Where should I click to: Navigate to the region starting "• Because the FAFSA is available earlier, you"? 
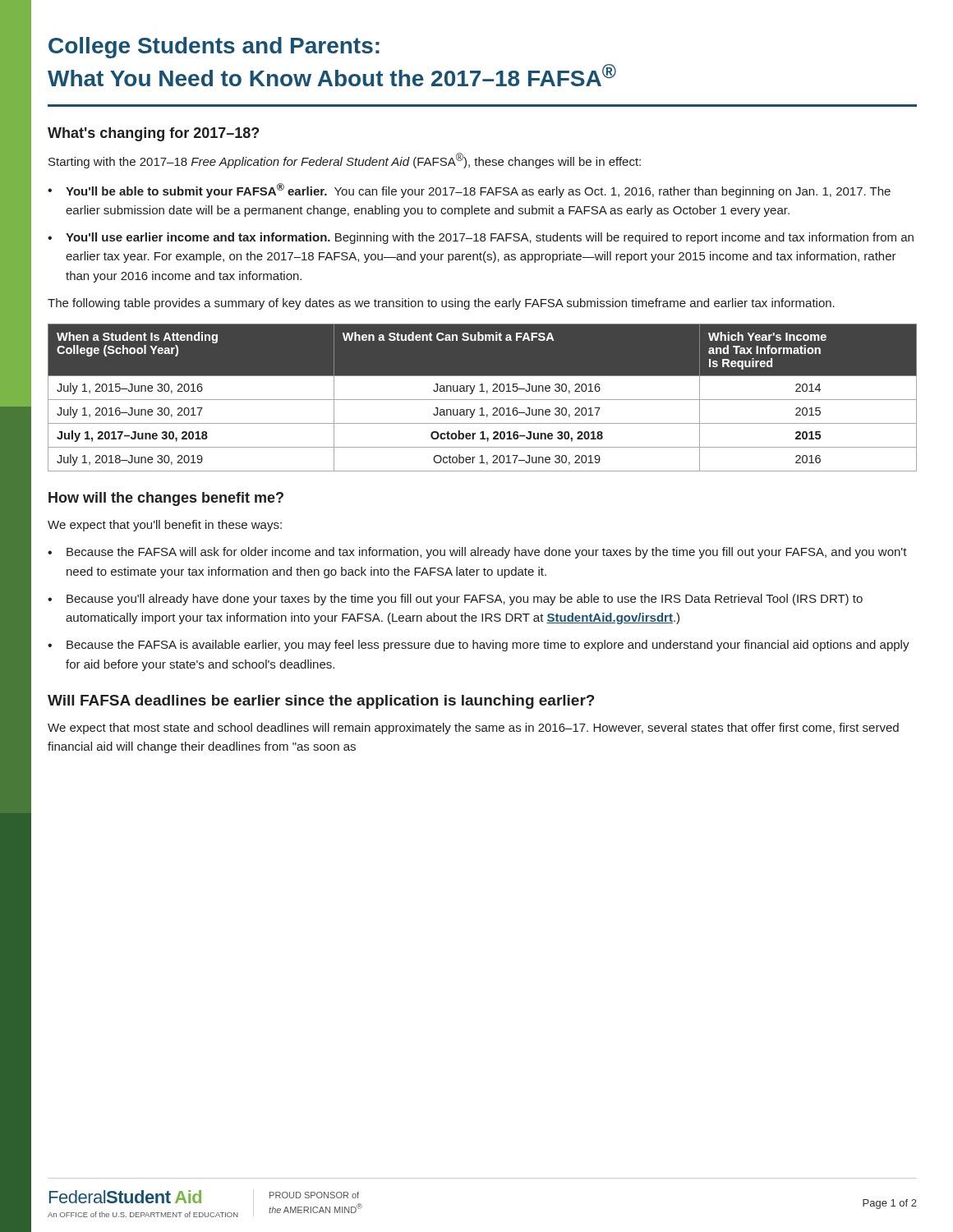click(x=482, y=654)
